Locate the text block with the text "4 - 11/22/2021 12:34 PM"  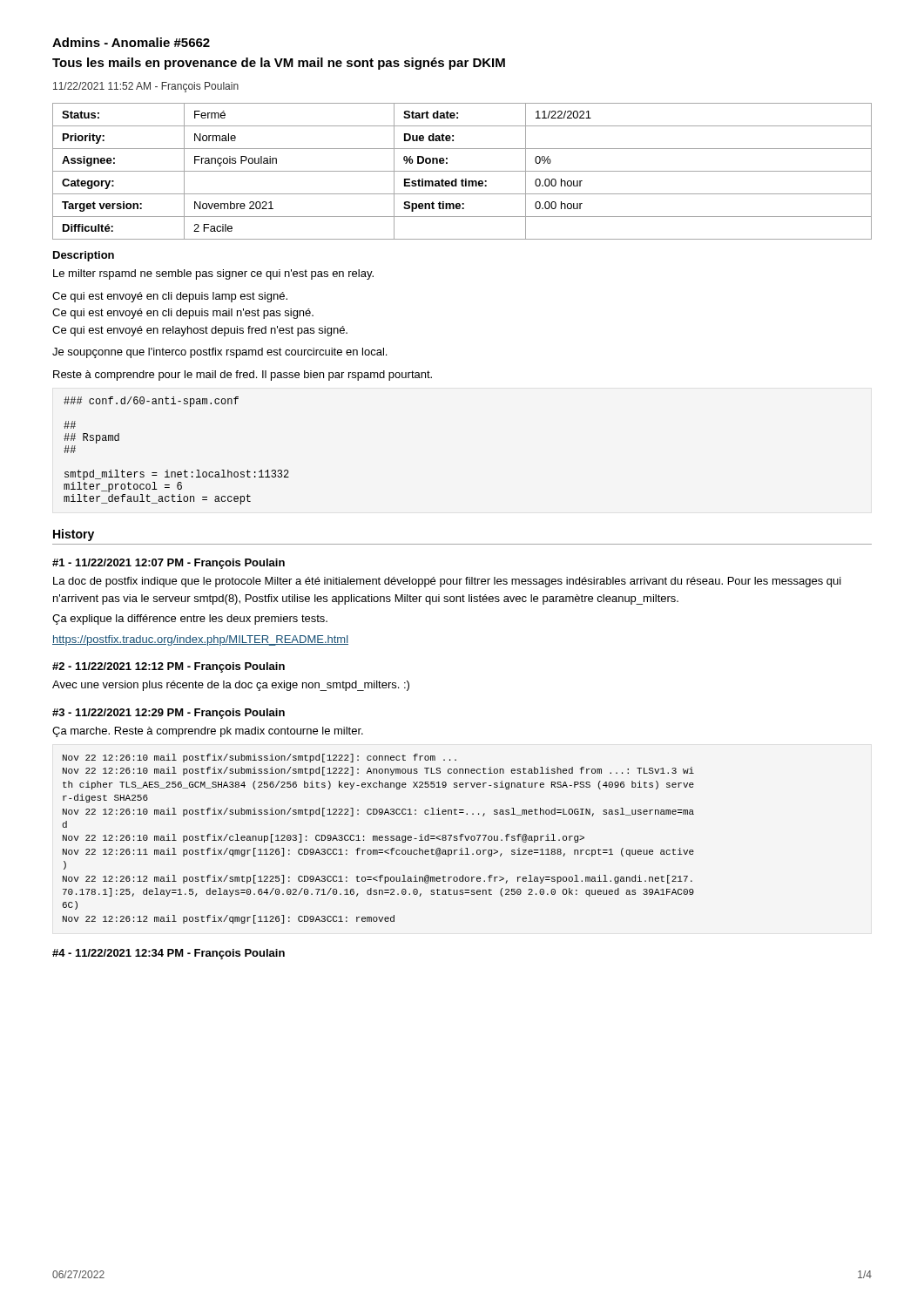(169, 954)
